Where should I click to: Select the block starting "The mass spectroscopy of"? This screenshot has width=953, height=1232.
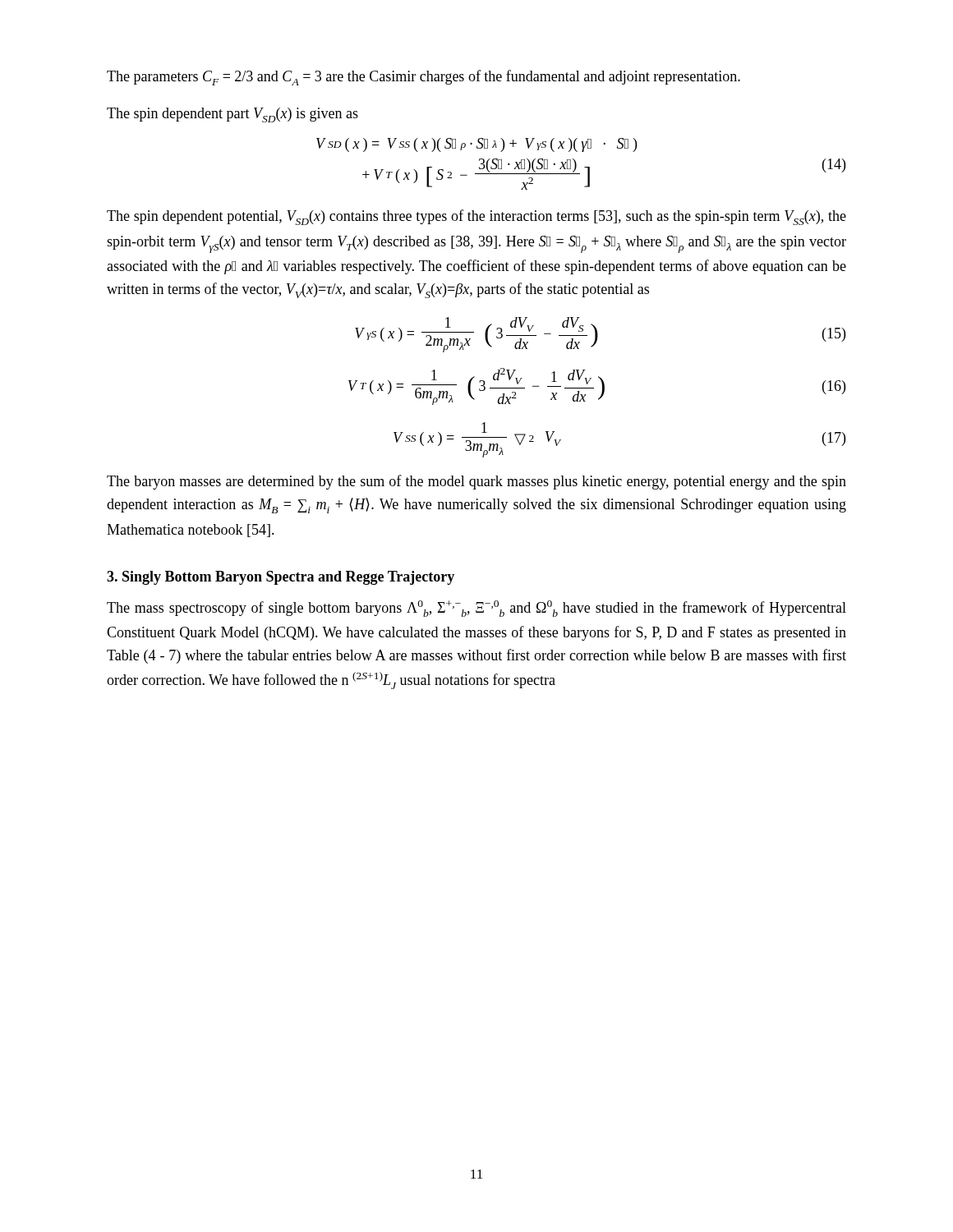point(476,645)
